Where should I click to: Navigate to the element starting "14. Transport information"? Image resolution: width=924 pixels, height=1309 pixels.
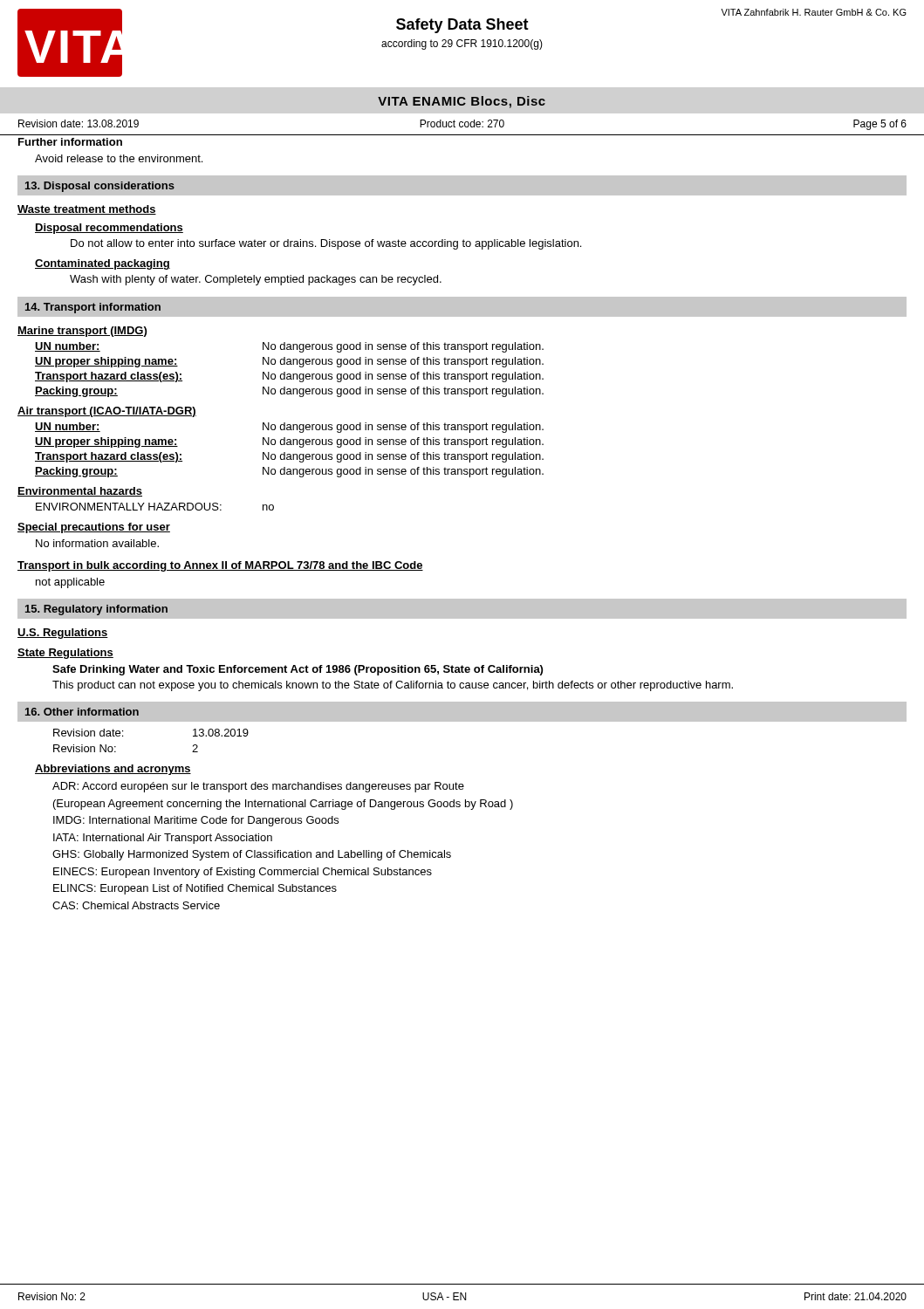(x=93, y=306)
